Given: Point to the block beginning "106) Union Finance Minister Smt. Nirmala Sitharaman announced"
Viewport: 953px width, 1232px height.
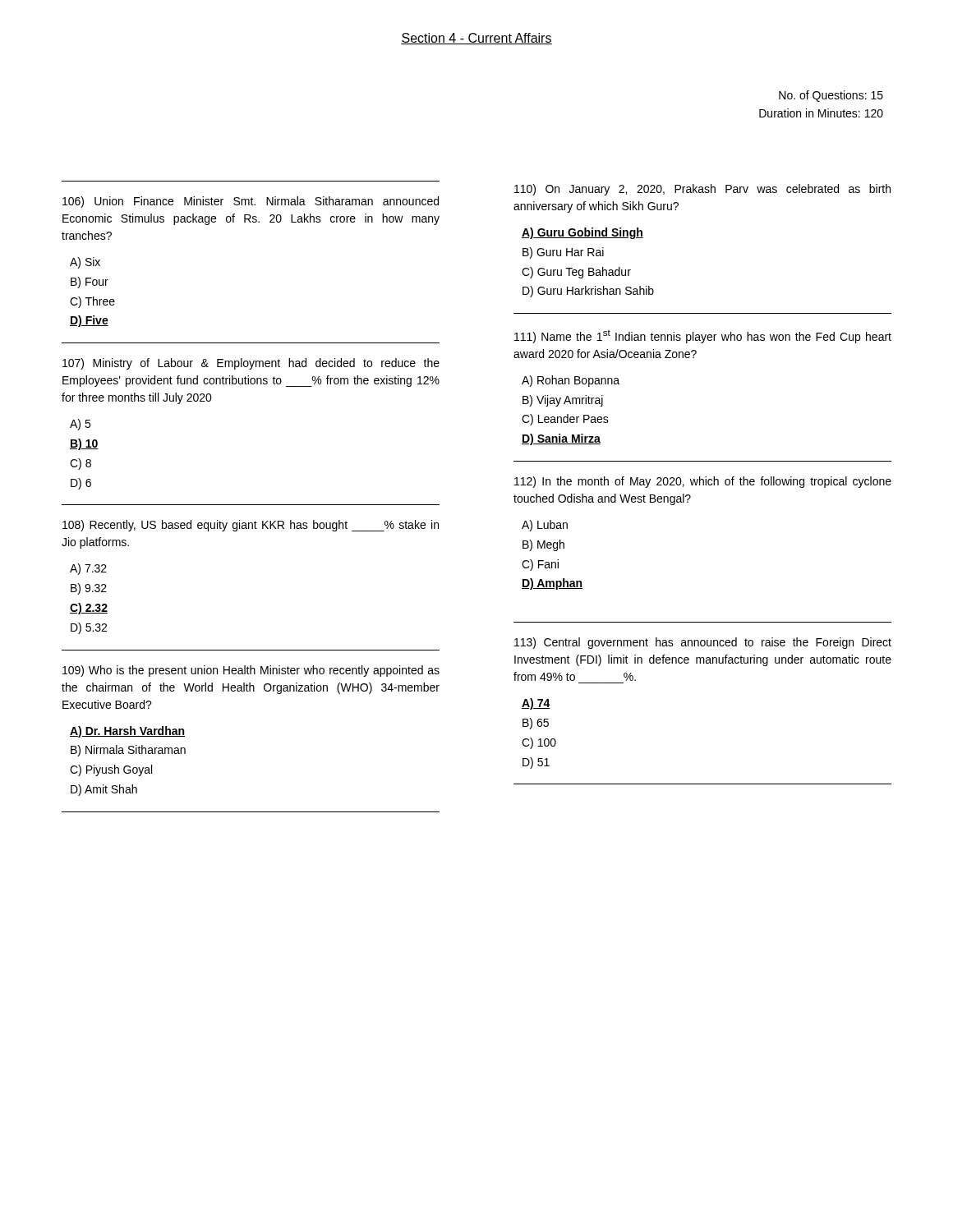Looking at the screenshot, I should 251,202.
